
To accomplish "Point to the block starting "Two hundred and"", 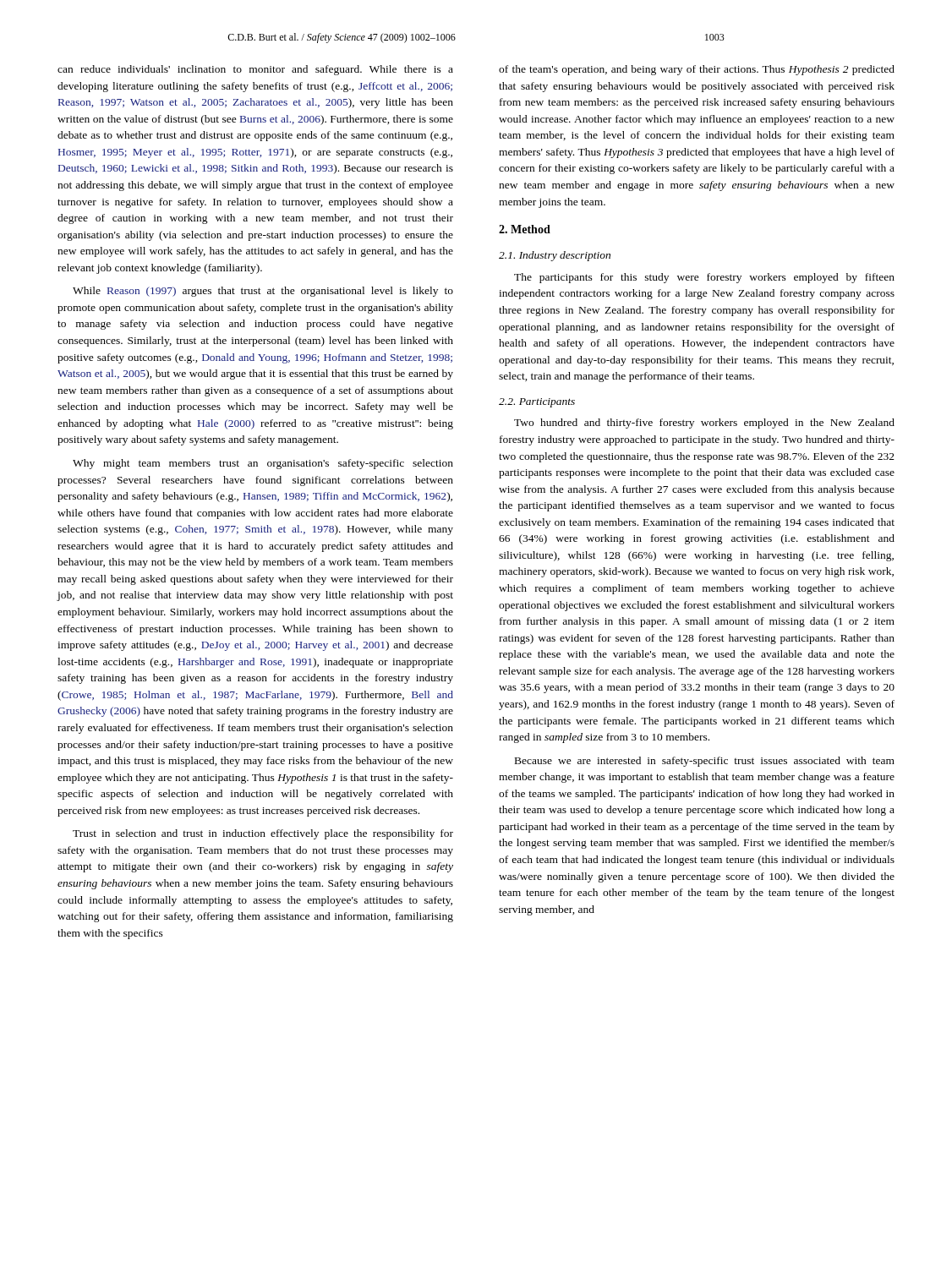I will tap(697, 580).
